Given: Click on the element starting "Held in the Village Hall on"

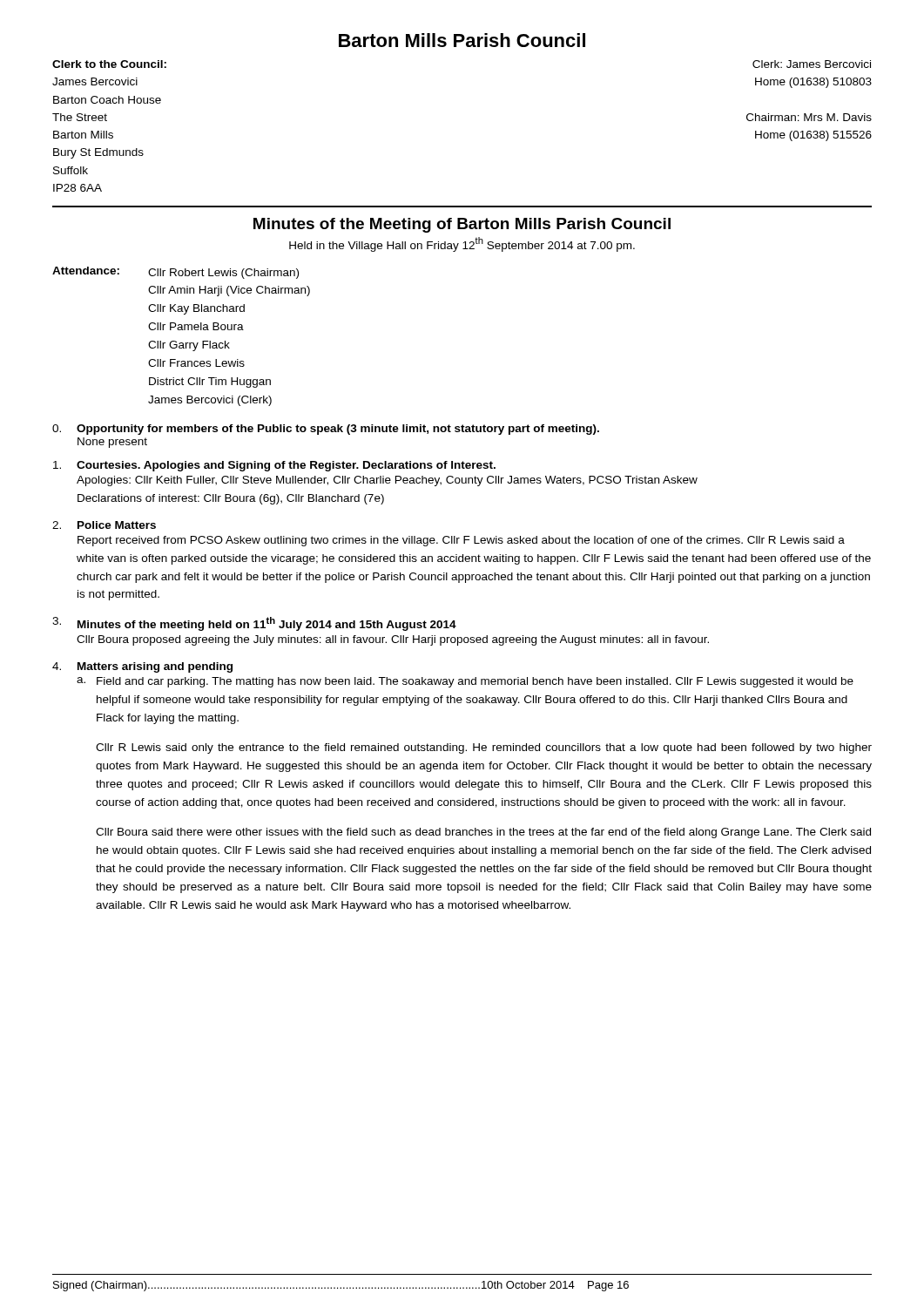Looking at the screenshot, I should (x=462, y=243).
